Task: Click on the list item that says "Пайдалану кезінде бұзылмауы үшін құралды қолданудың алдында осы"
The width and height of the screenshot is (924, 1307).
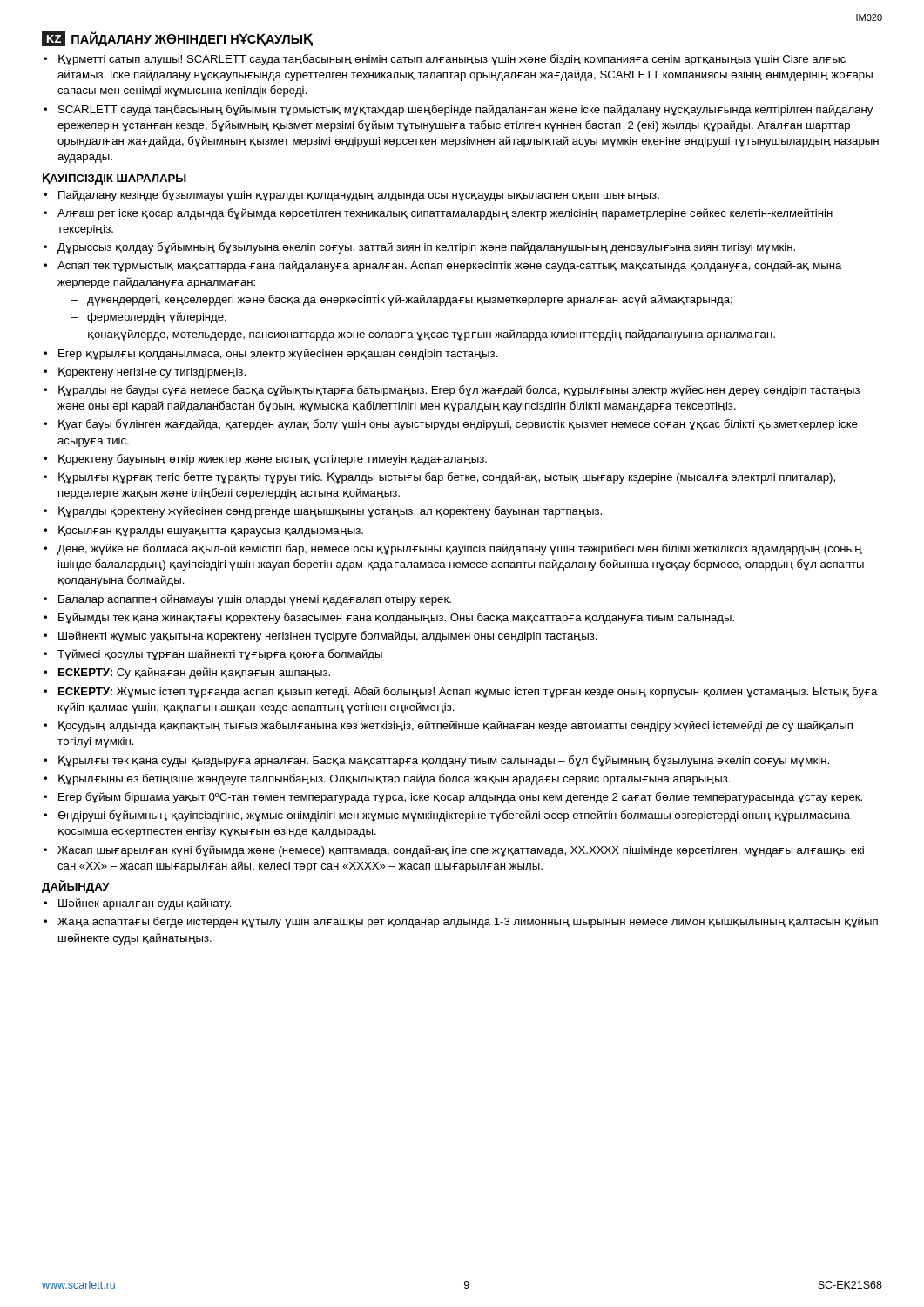Action: [359, 194]
